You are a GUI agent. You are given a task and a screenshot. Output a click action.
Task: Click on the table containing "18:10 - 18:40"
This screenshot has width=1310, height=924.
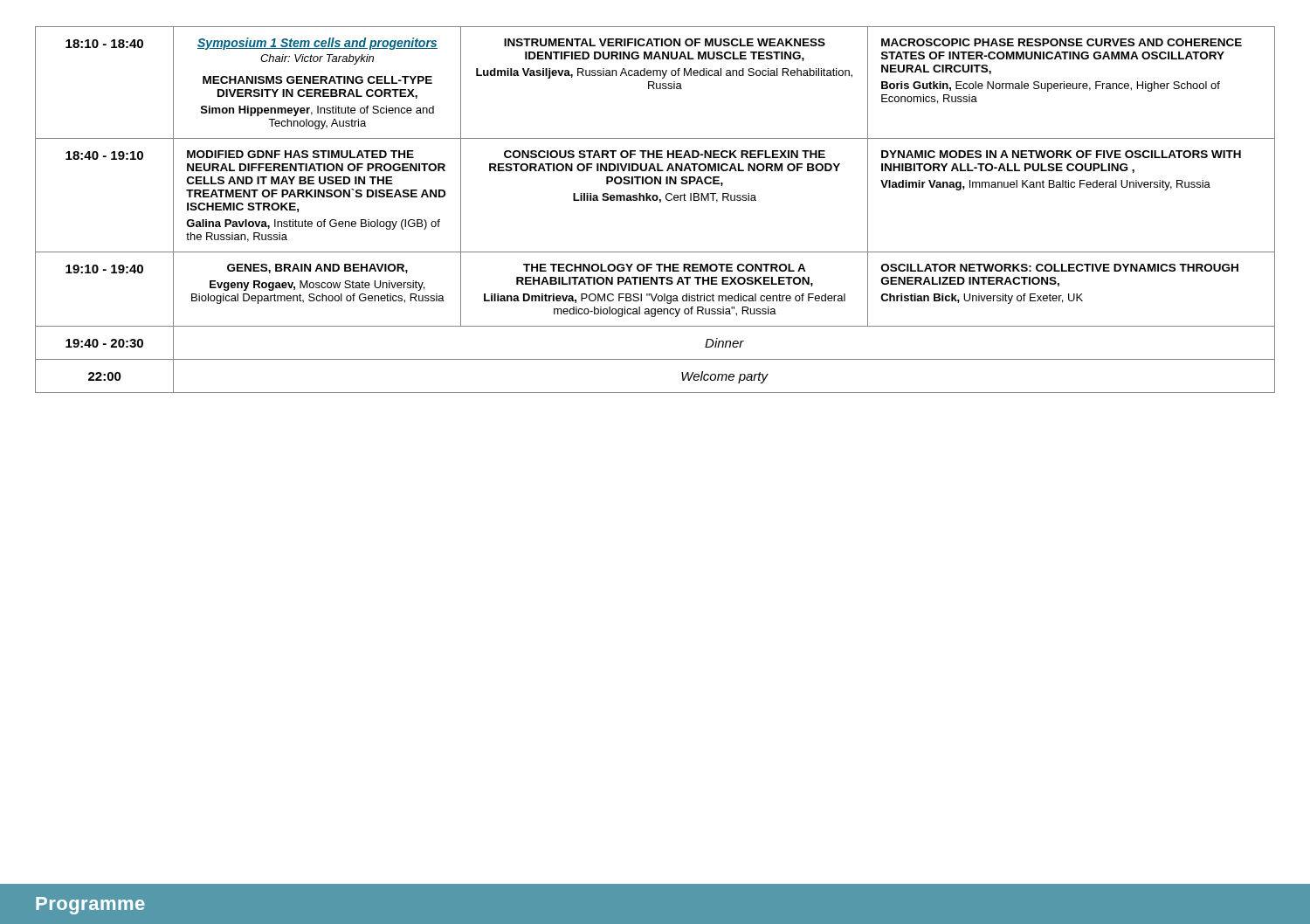(x=655, y=210)
